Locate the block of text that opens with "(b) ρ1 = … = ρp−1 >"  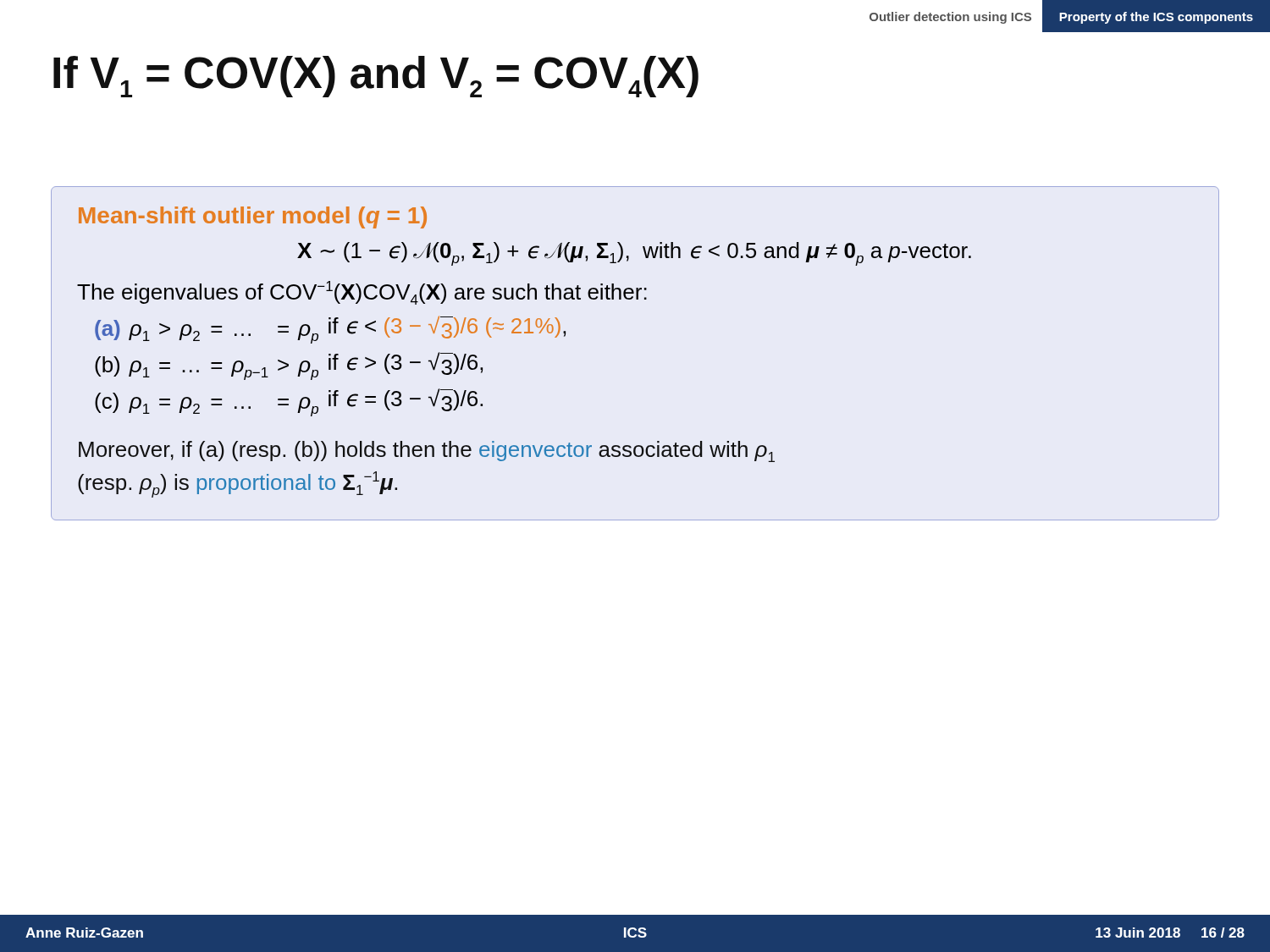(335, 365)
